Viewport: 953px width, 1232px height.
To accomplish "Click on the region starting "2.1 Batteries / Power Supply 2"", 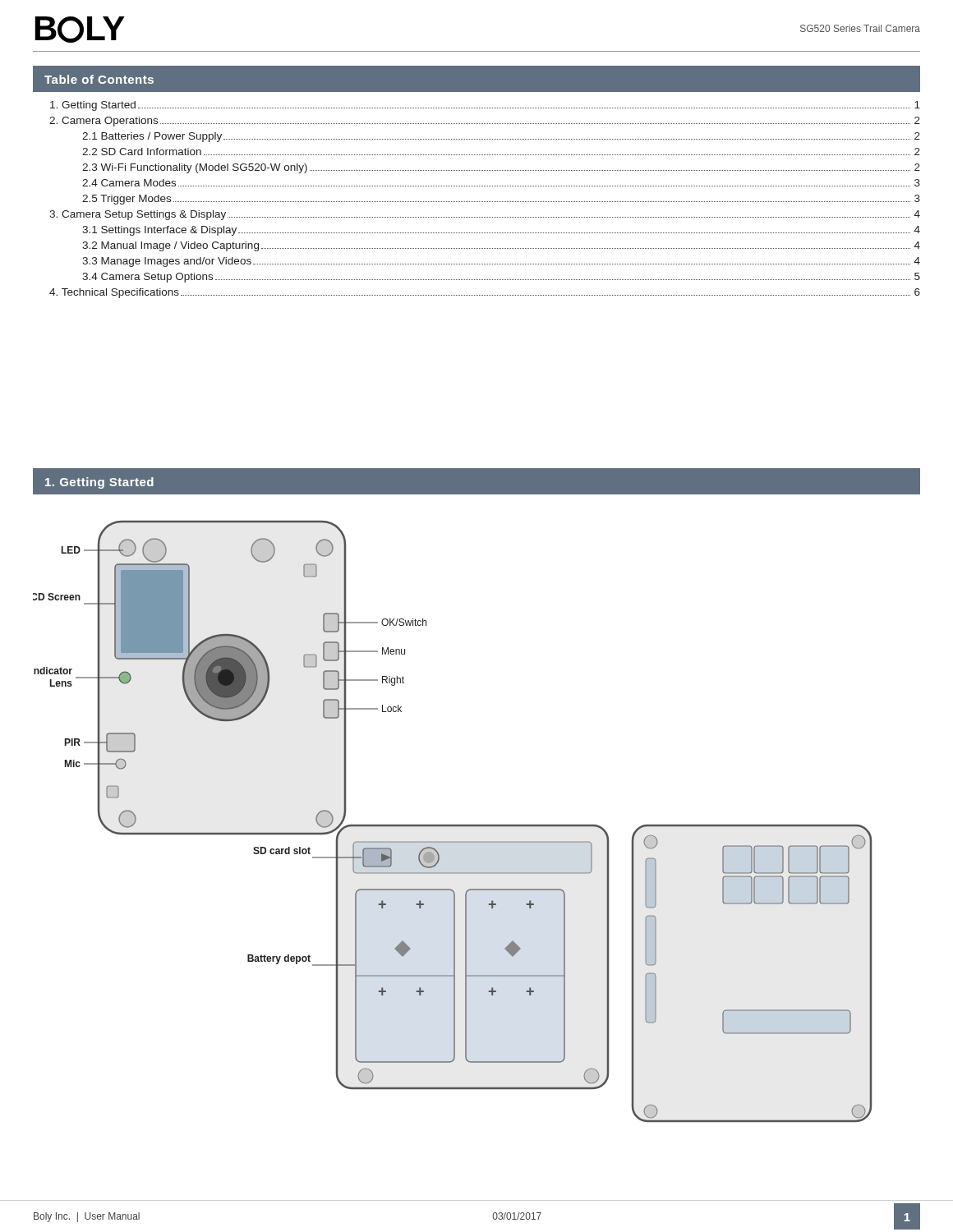I will click(501, 136).
